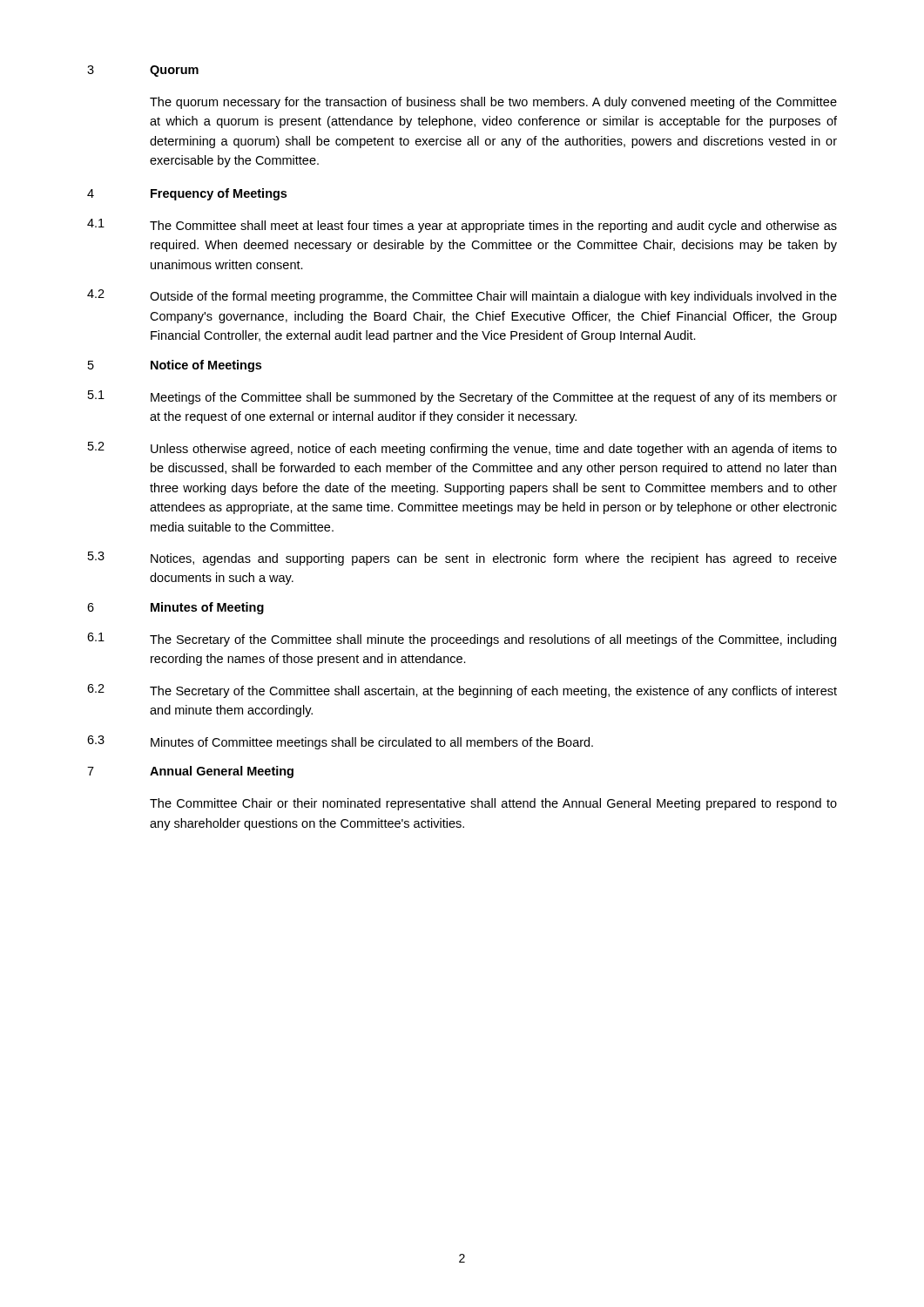Click where it says "6 Minutes of Meeting"
This screenshot has width=924, height=1307.
(x=176, y=607)
